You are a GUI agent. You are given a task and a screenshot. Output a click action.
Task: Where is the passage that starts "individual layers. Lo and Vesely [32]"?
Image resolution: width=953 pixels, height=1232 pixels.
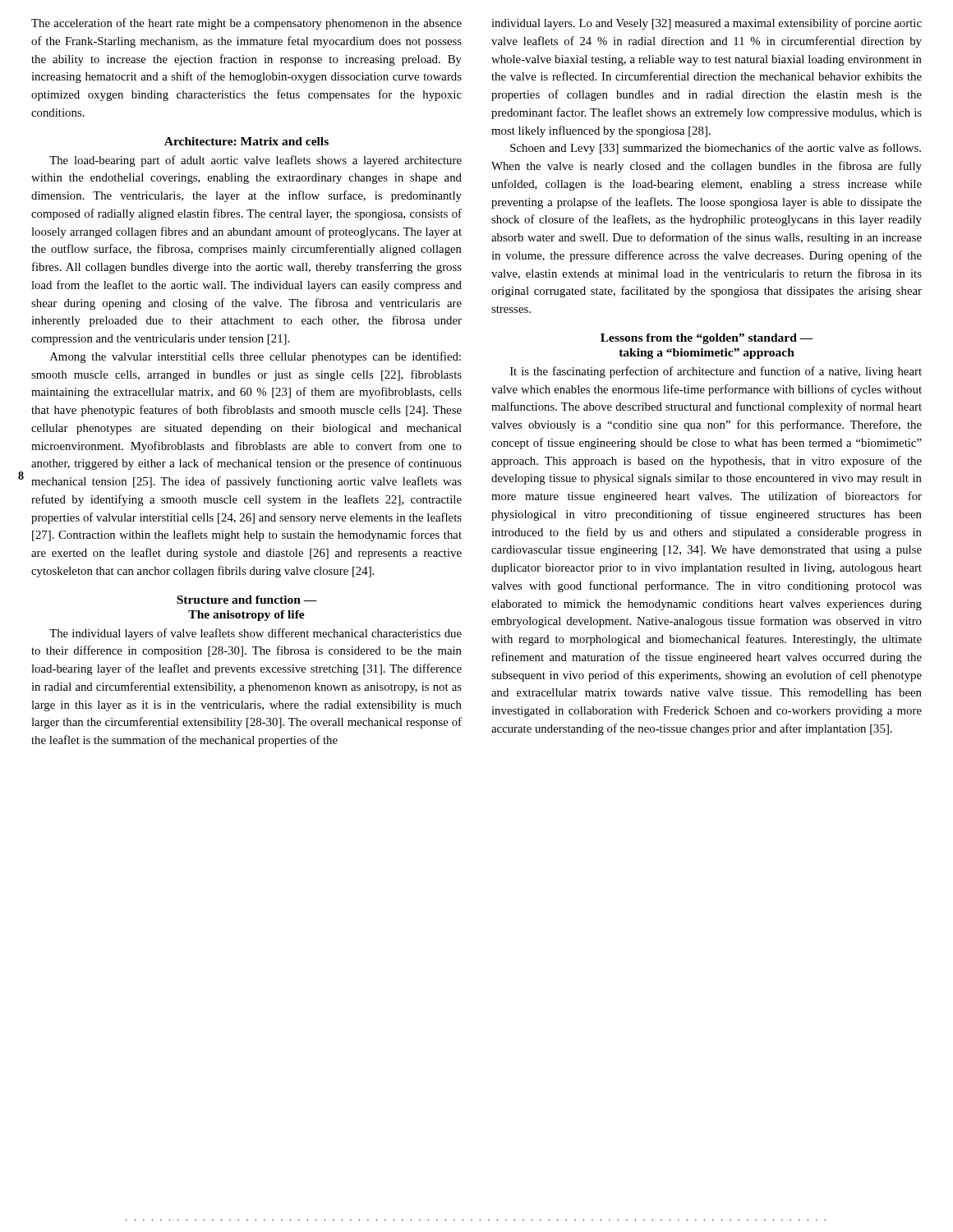[x=707, y=167]
